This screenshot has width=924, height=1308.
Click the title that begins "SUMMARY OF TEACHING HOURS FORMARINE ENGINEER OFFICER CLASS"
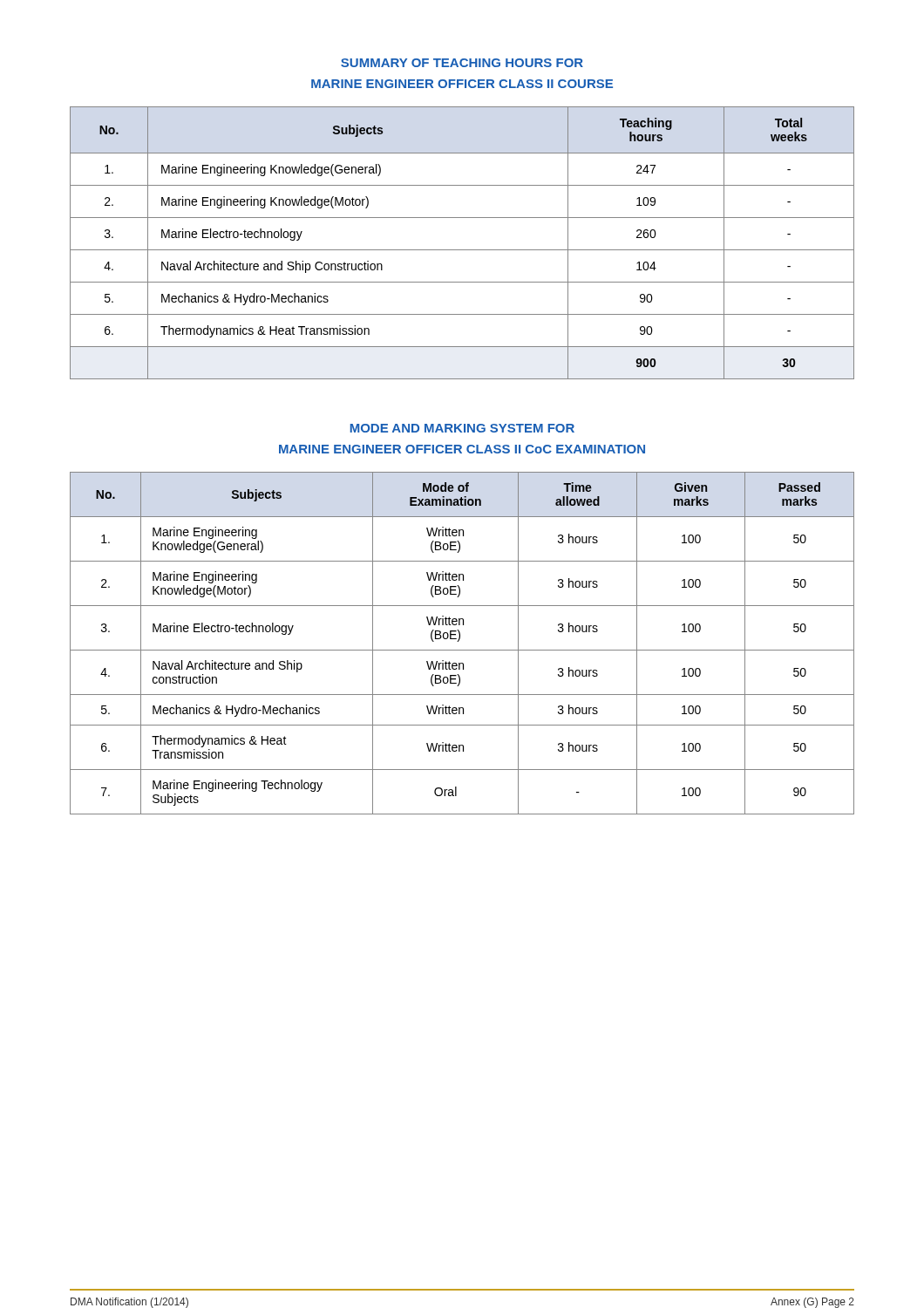(x=462, y=73)
